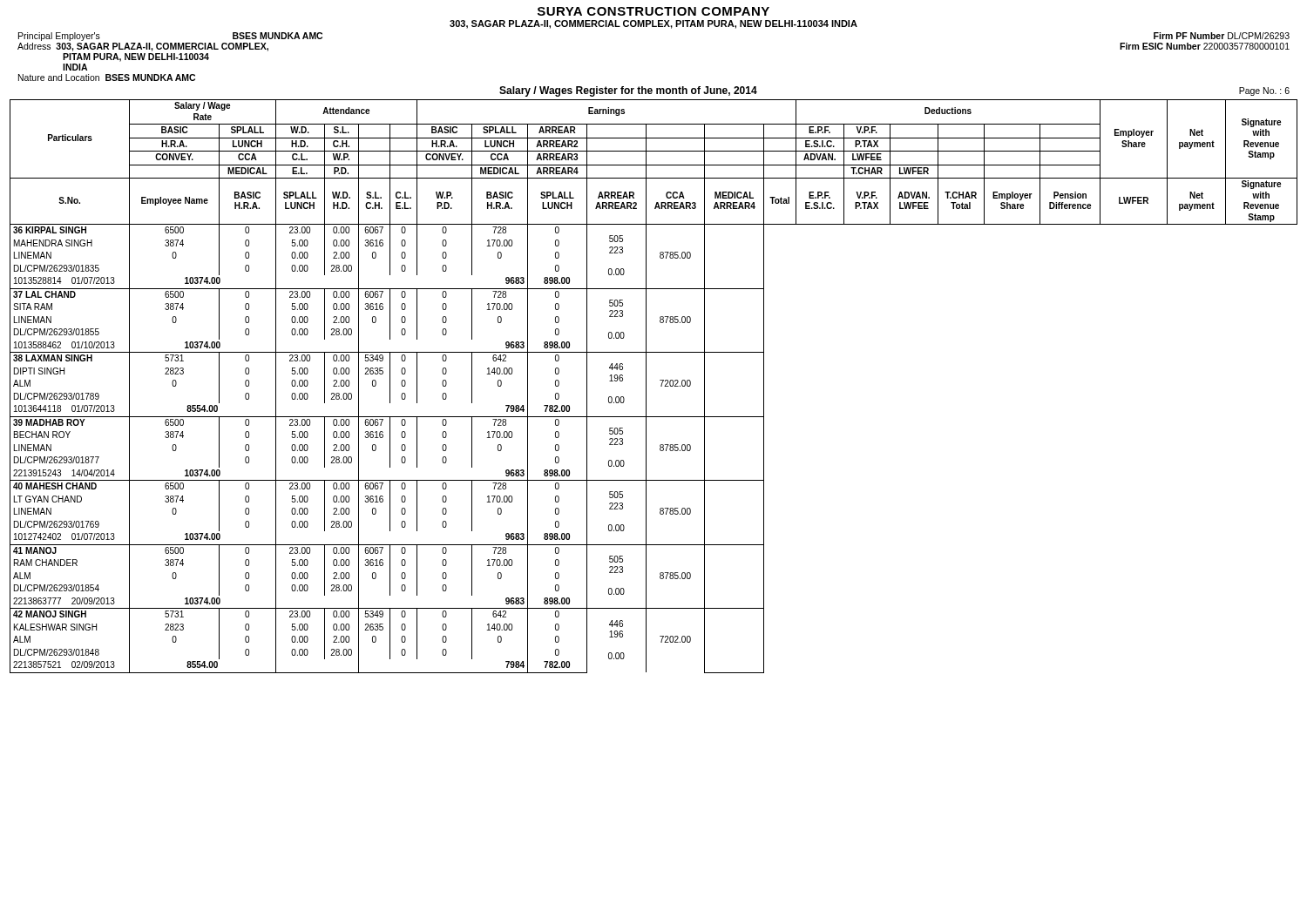Select the table that reads "505 223 0.00"
Image resolution: width=1307 pixels, height=924 pixels.
pos(654,386)
